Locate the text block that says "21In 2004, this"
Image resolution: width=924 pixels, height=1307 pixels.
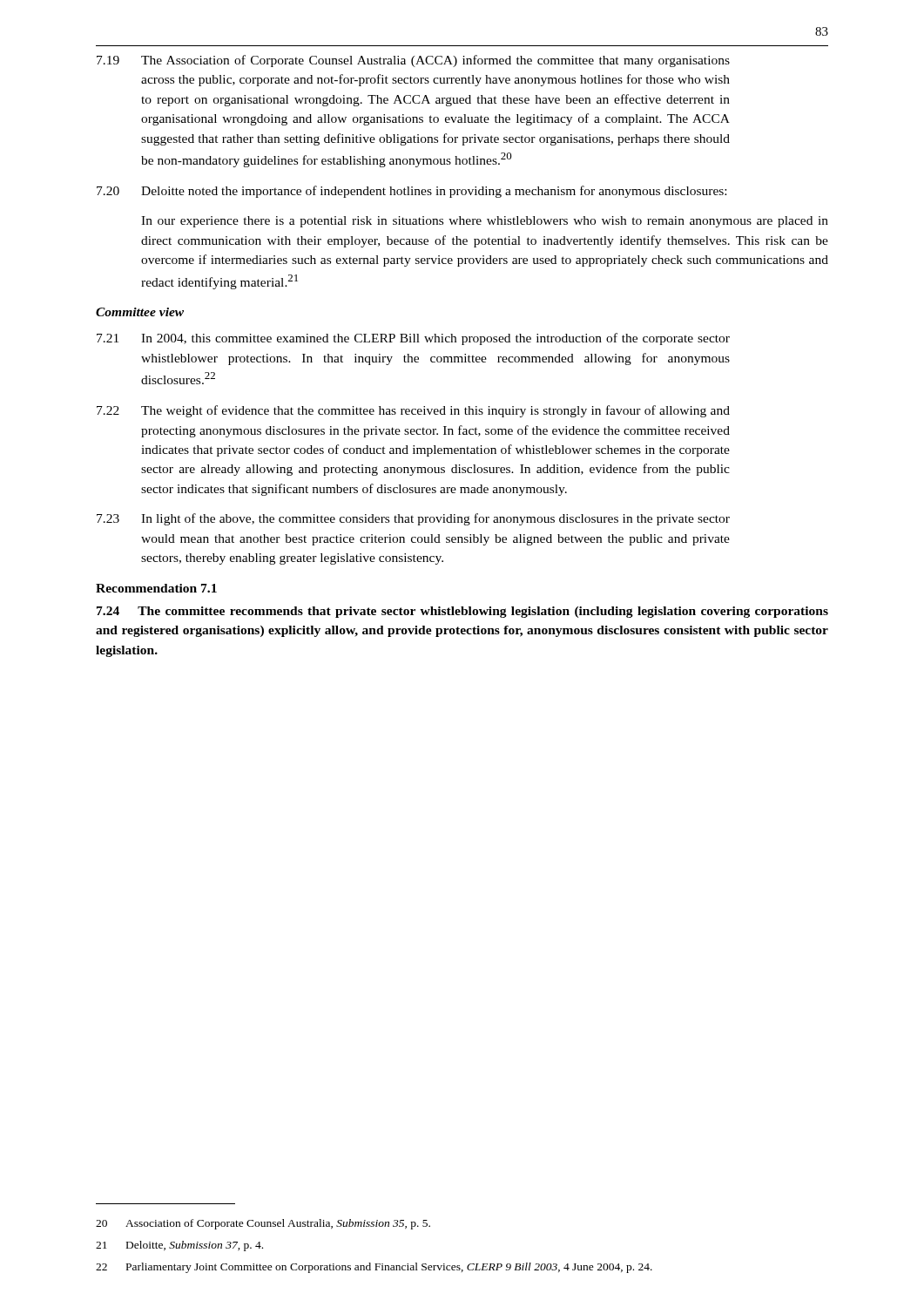(x=413, y=360)
